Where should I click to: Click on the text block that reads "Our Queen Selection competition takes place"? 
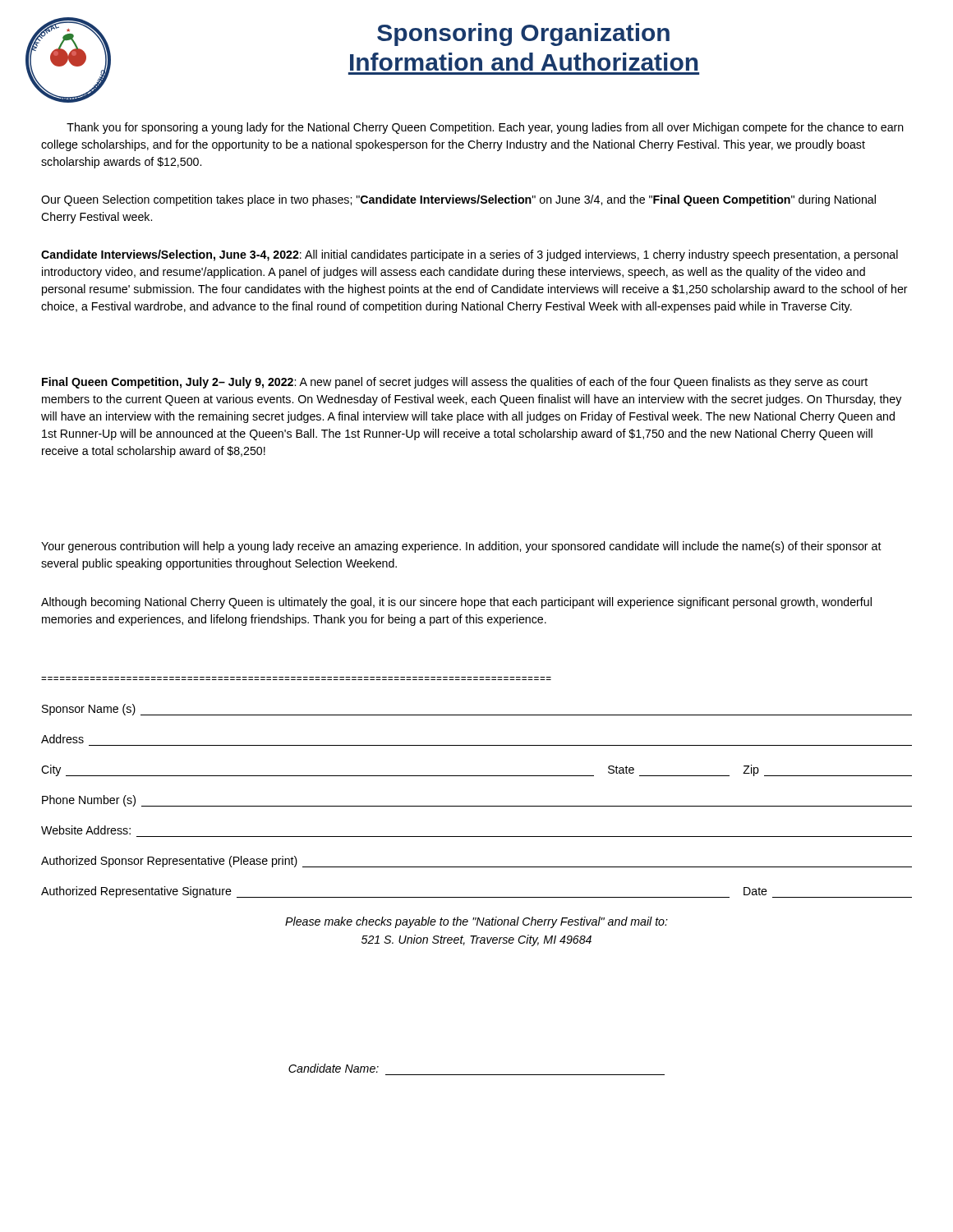(x=476, y=209)
